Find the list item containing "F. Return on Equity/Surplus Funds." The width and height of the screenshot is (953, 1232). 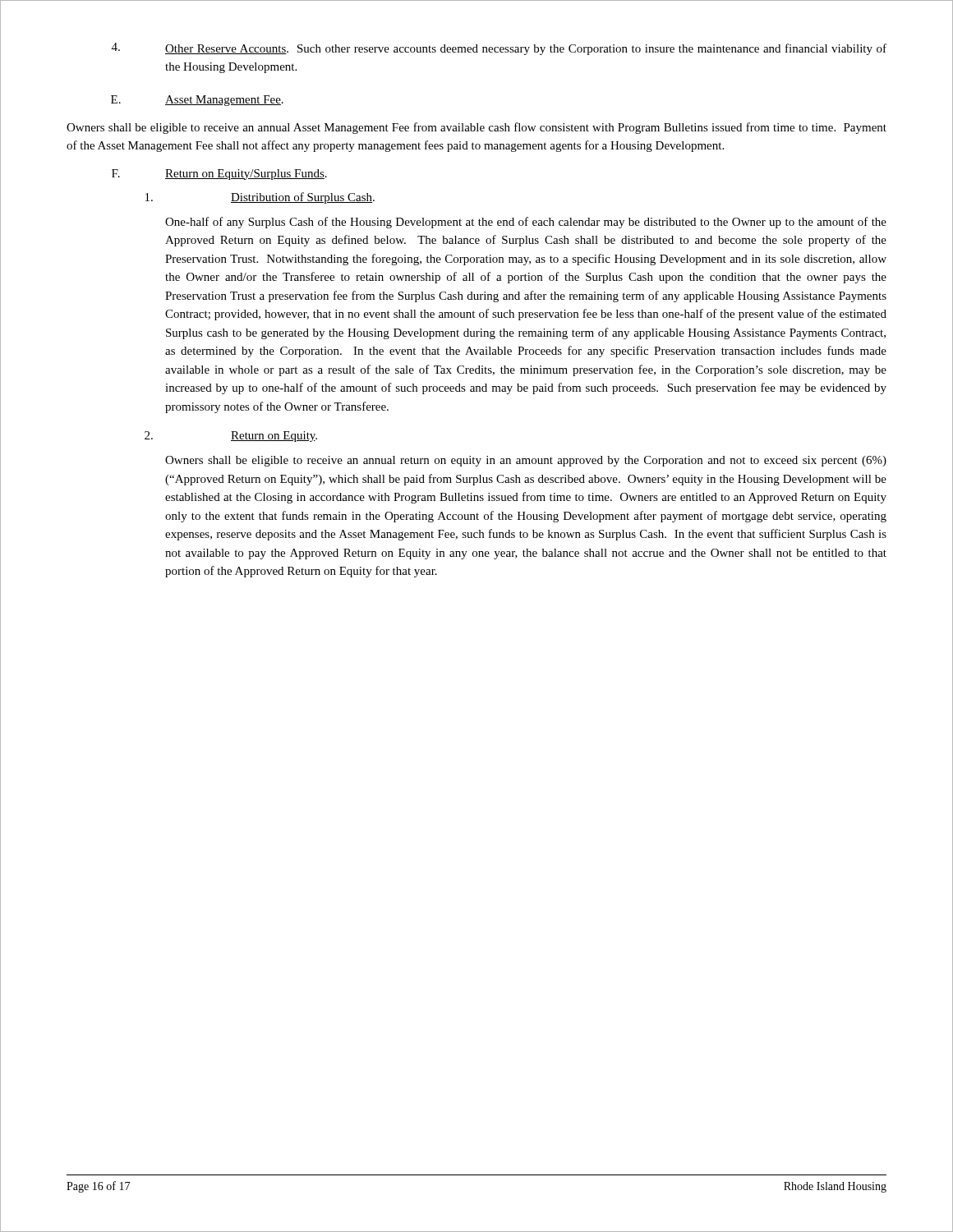pos(197,173)
